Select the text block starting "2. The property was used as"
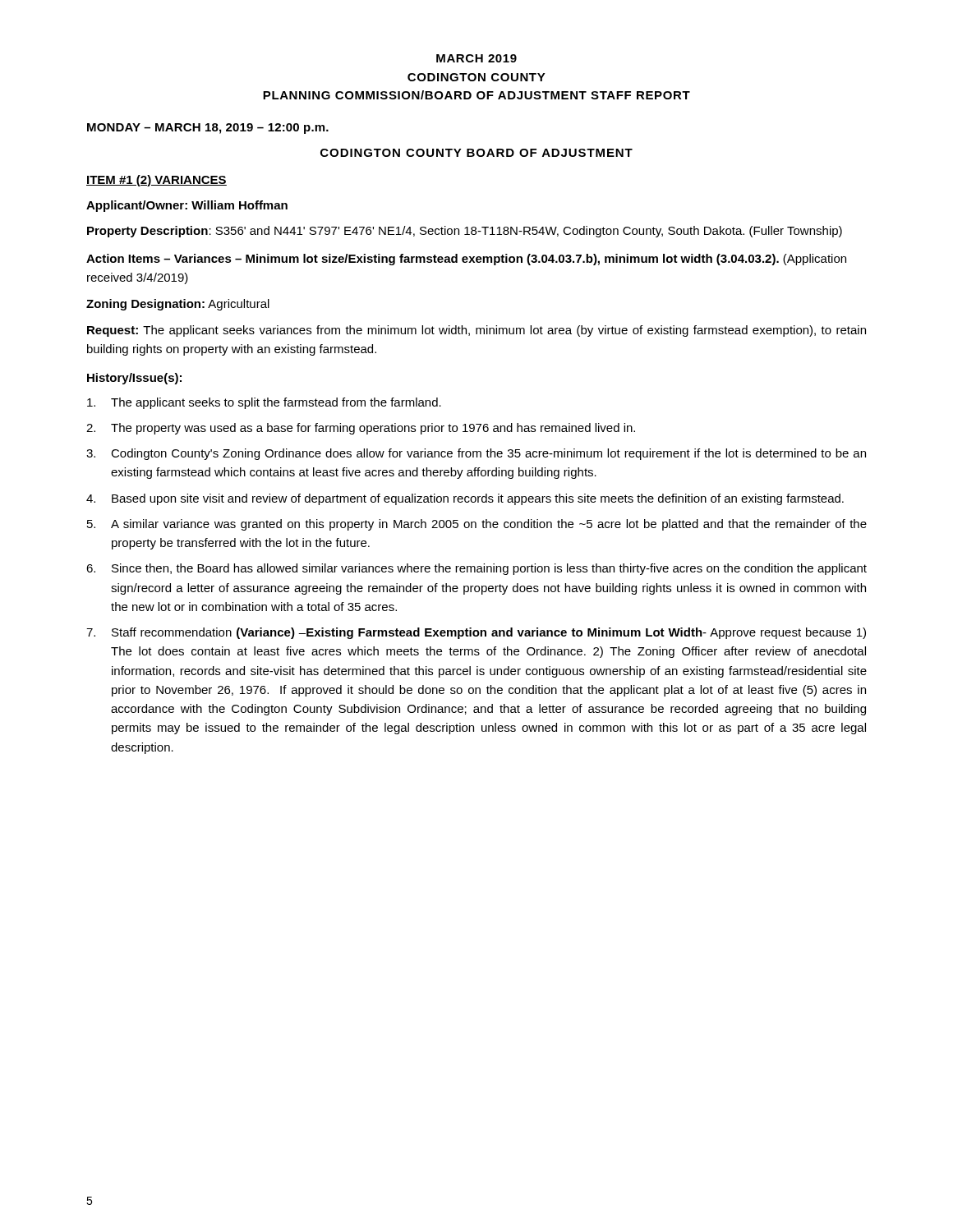953x1232 pixels. [476, 427]
